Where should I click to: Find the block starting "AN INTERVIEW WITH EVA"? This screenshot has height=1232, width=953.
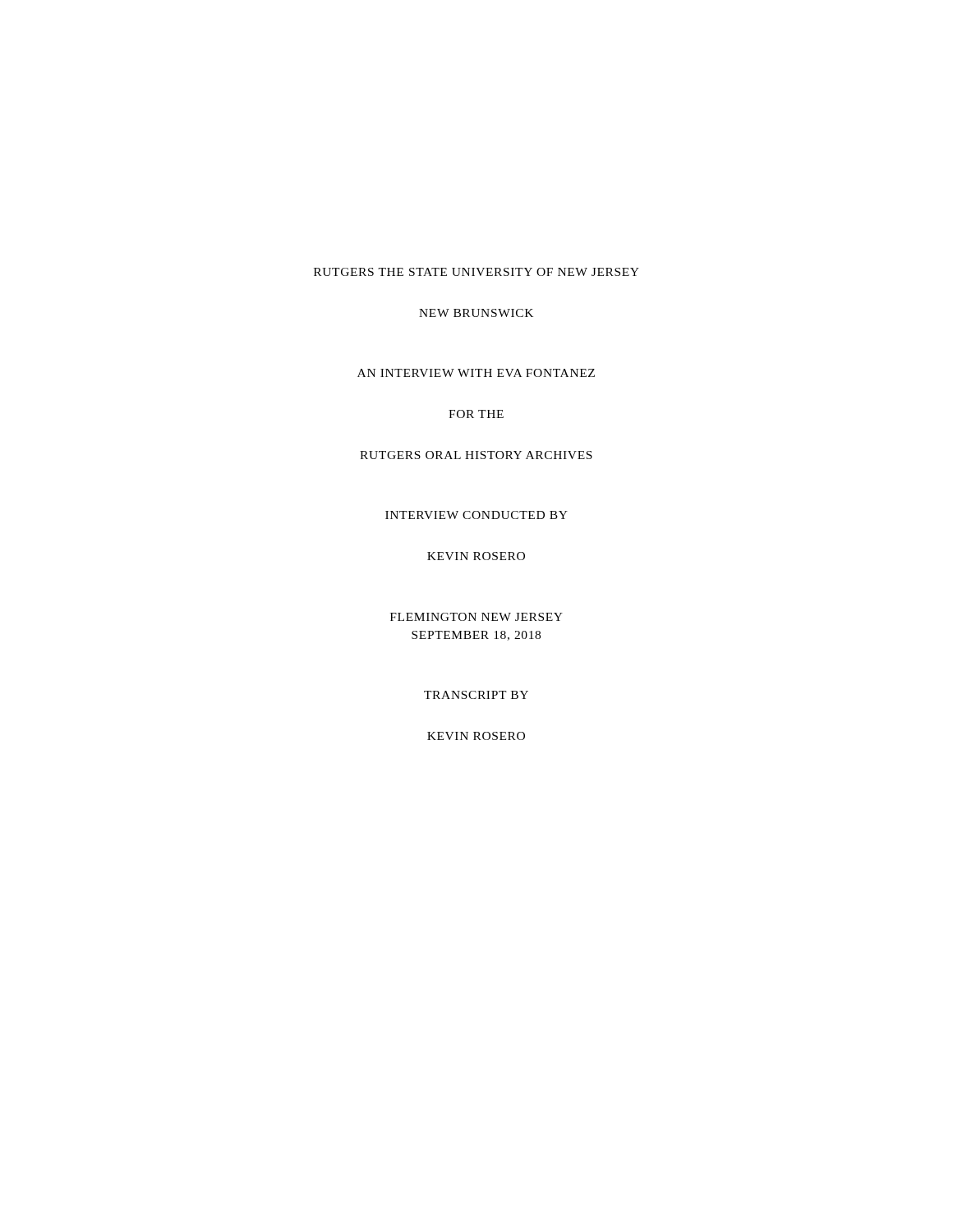pyautogui.click(x=476, y=373)
